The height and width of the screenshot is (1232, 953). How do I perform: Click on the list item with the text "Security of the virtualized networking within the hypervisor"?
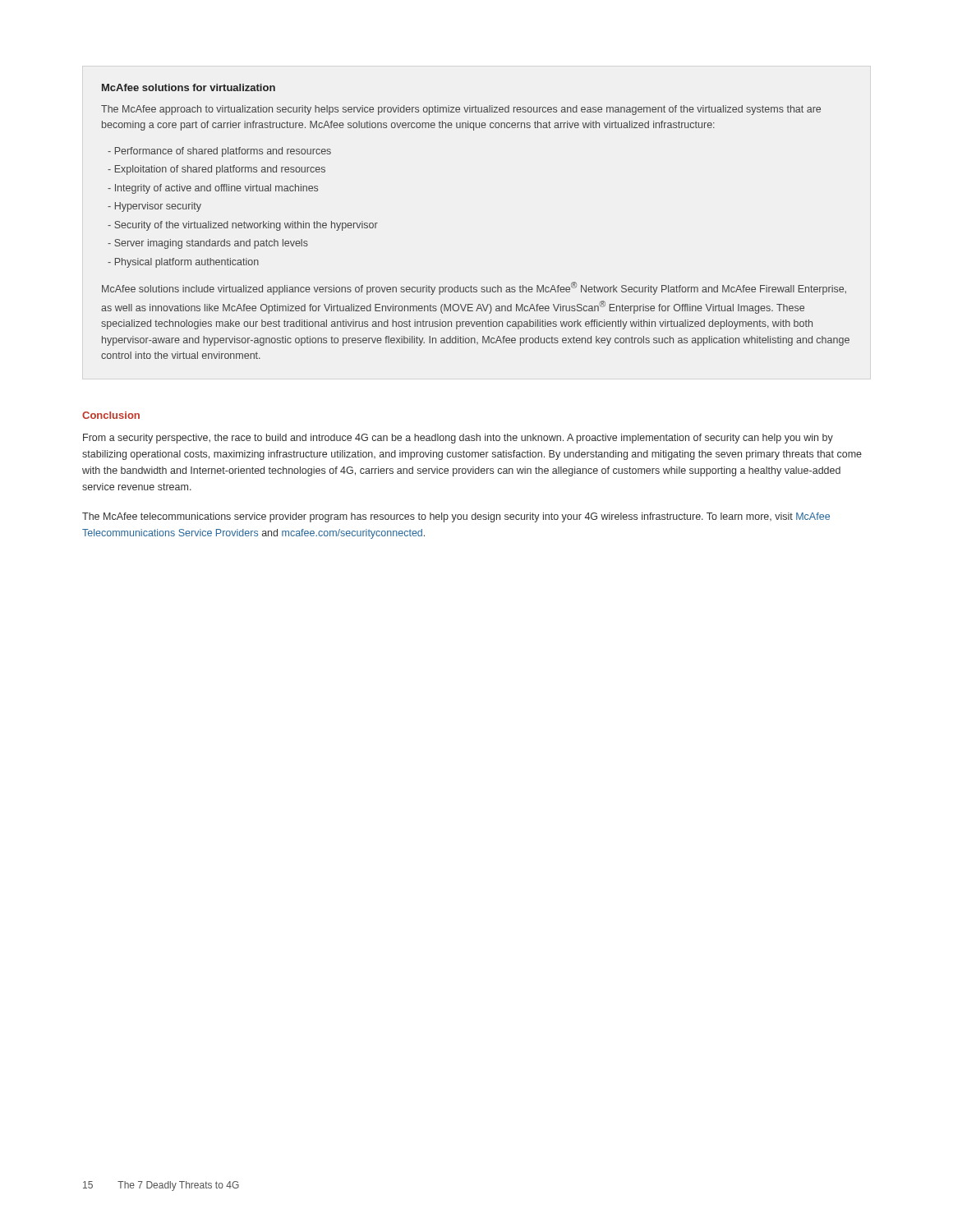point(243,225)
